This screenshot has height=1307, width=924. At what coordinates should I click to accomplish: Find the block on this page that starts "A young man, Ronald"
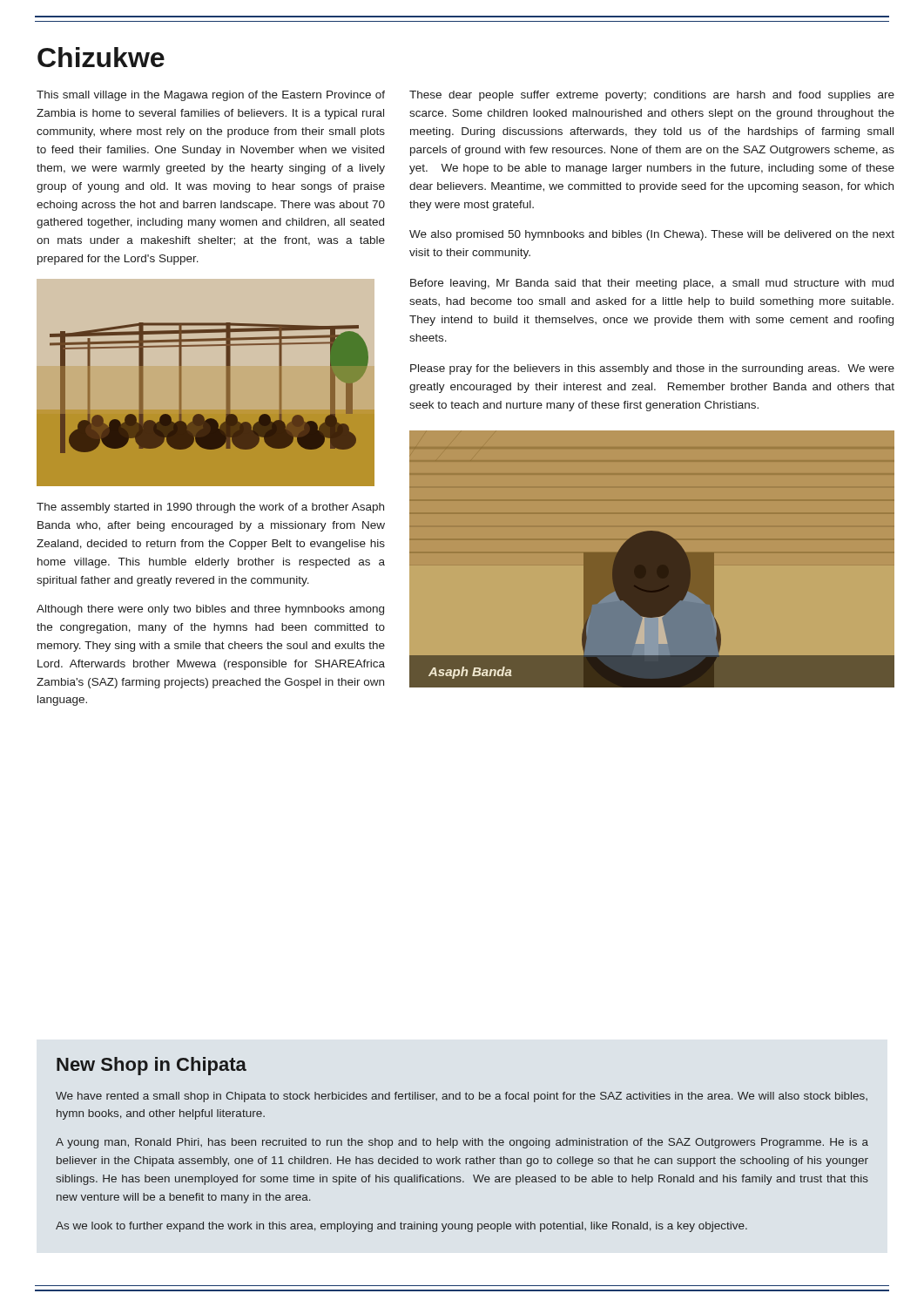point(462,1170)
